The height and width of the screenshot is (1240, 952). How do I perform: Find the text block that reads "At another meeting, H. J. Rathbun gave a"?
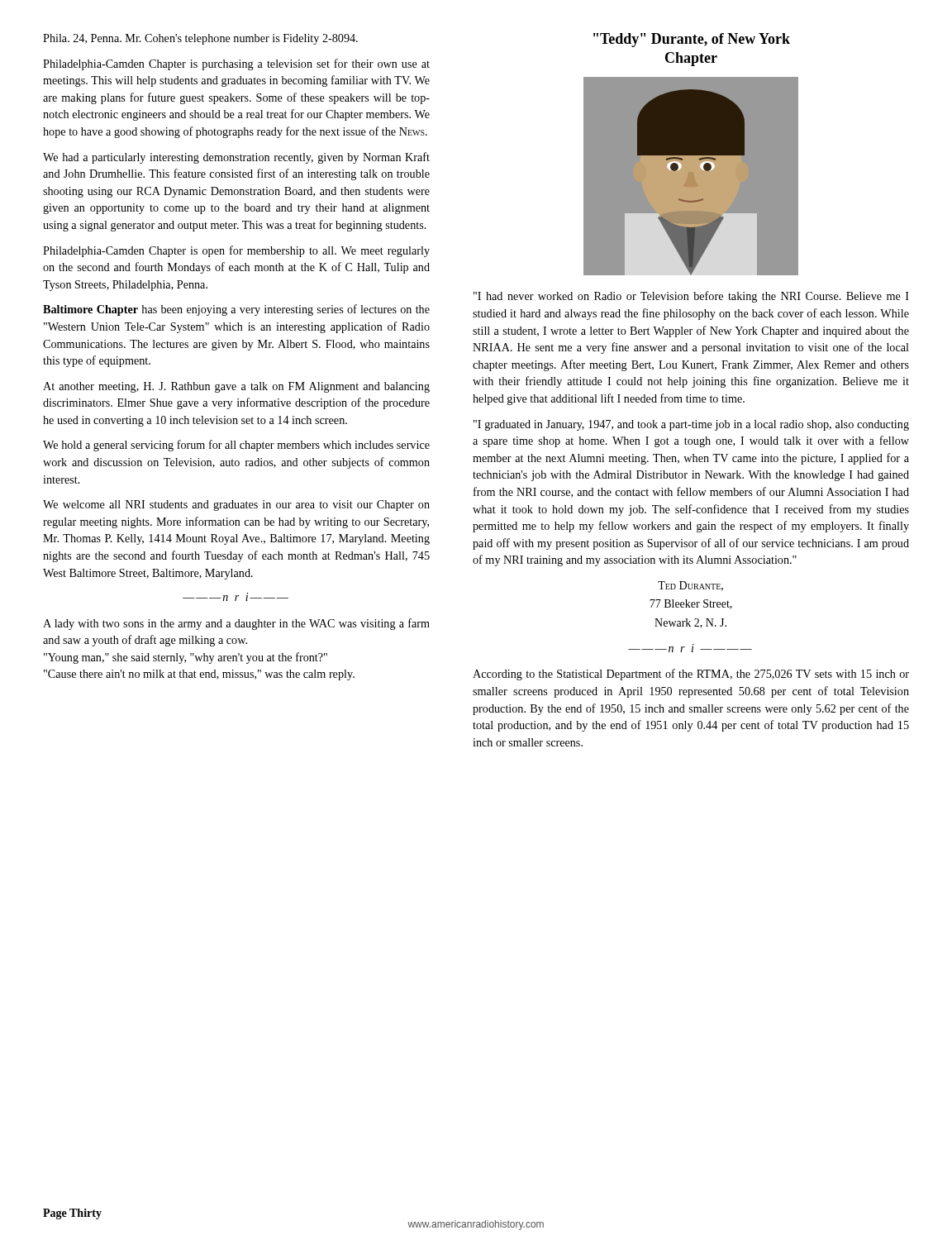[236, 403]
